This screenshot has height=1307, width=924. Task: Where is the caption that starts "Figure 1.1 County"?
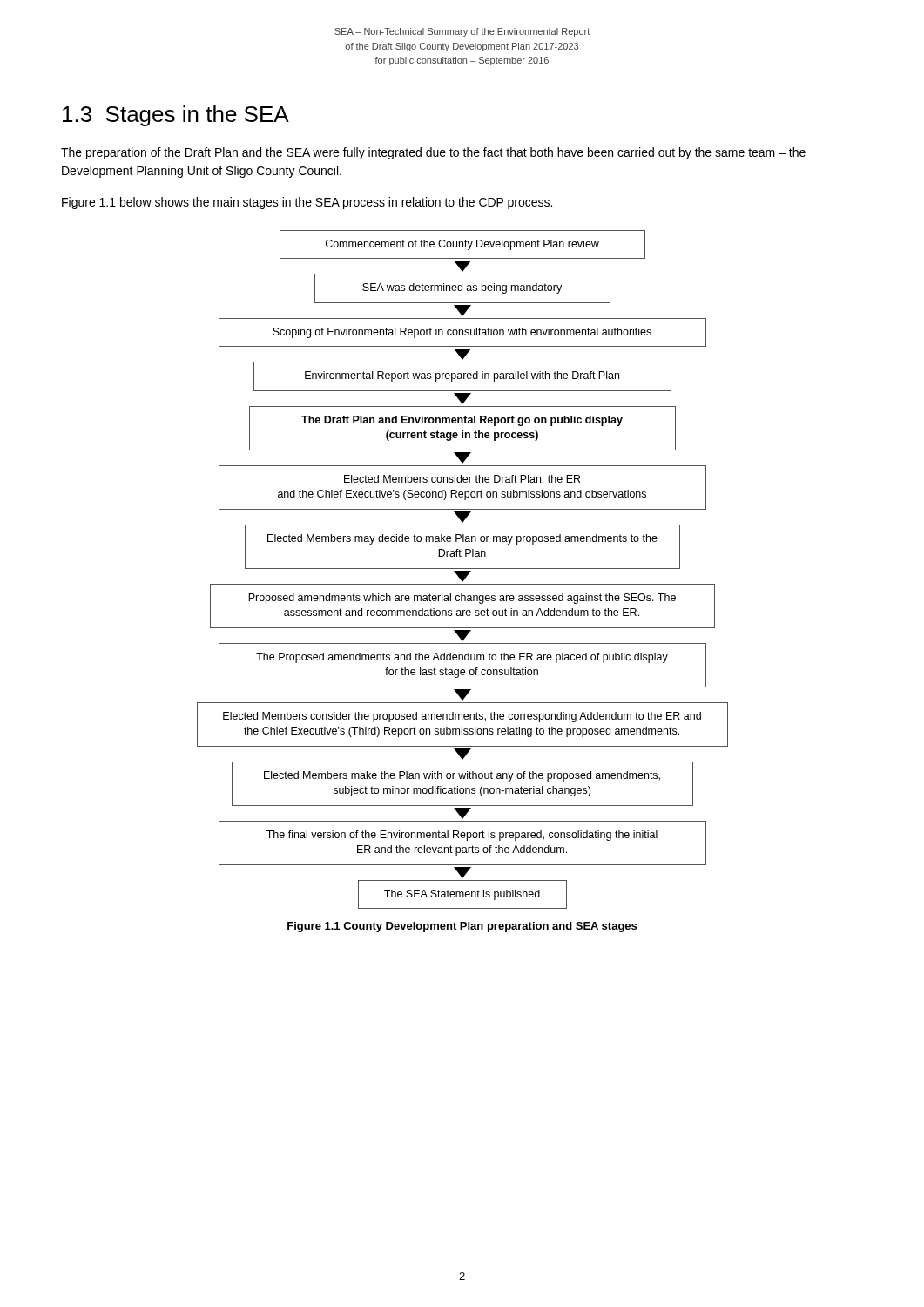[462, 926]
